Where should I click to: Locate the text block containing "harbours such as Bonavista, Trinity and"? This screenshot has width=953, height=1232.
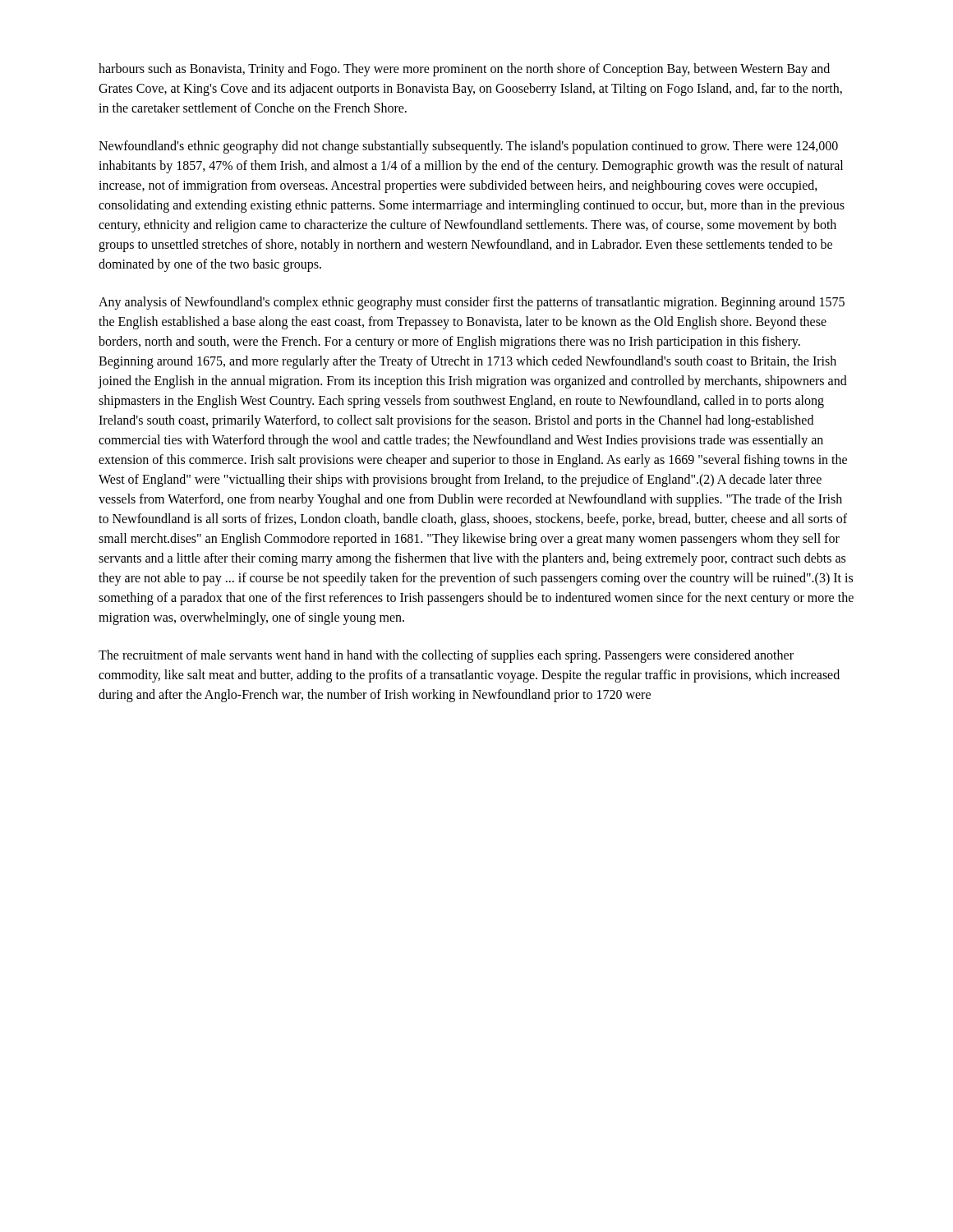point(471,88)
